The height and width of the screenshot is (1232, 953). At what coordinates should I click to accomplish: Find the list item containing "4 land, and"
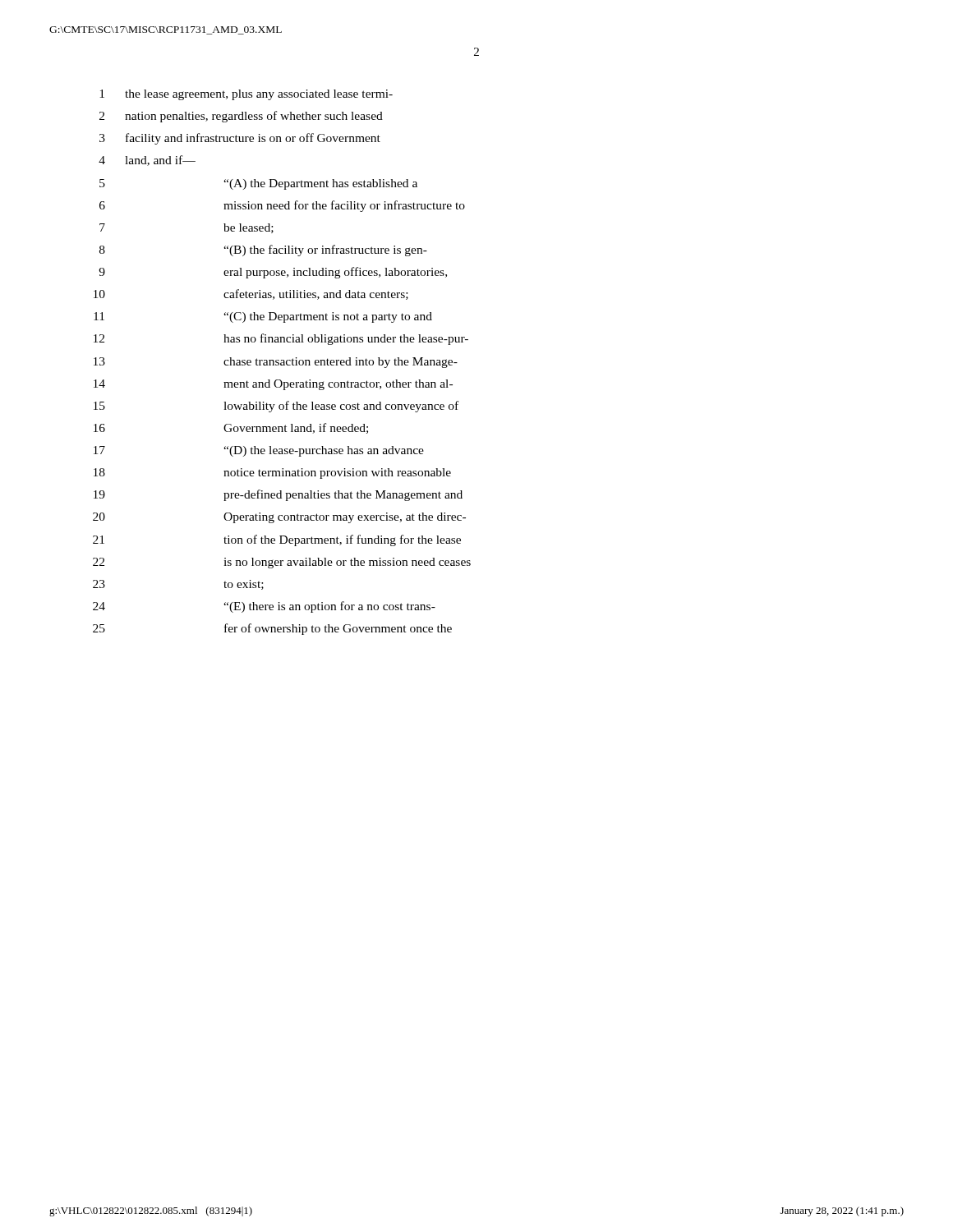pos(147,161)
